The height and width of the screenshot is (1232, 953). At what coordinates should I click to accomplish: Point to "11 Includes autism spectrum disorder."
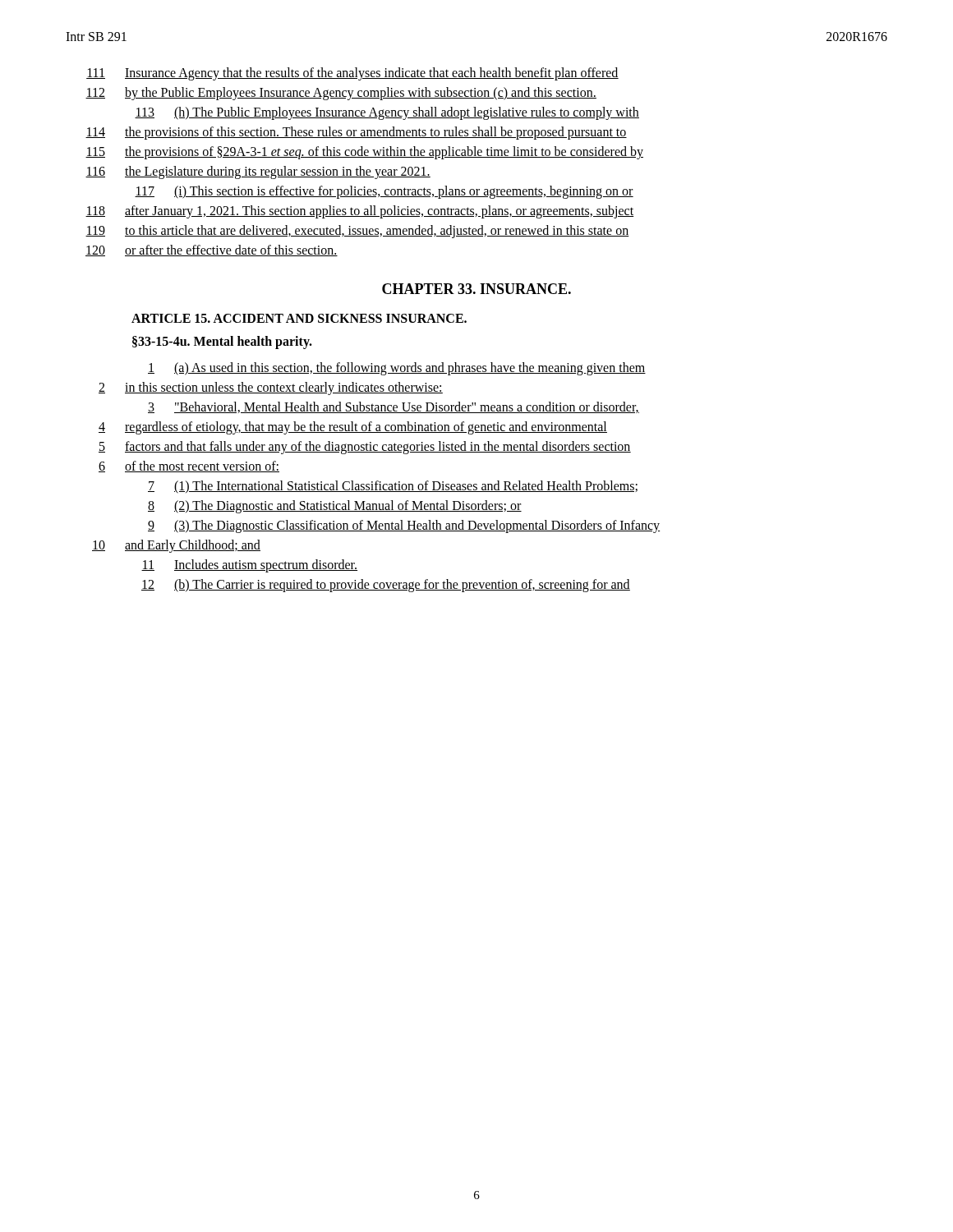249,566
